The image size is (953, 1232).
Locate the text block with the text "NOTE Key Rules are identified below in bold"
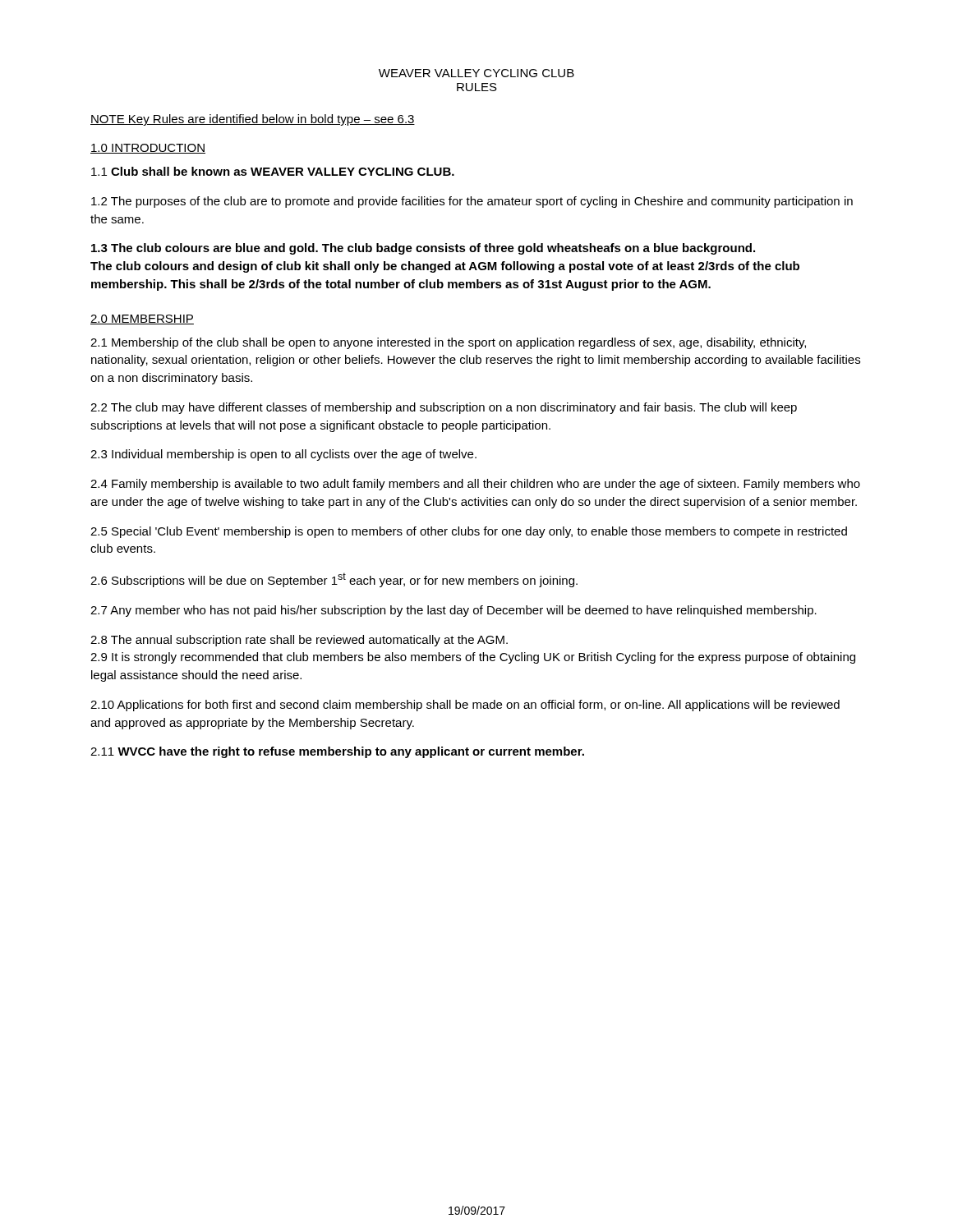point(252,119)
